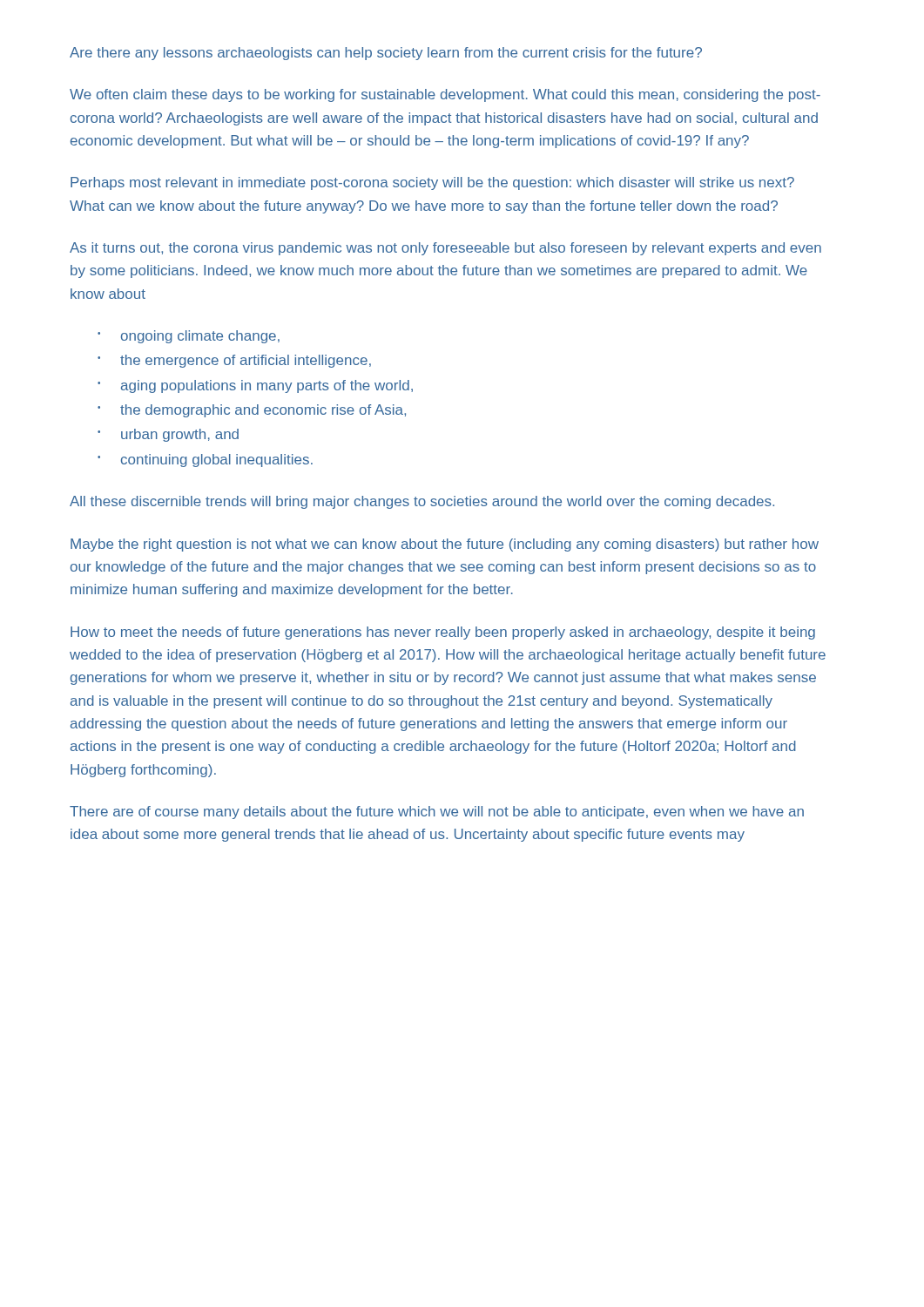Locate the text "•ongoing climate change,"
Image resolution: width=924 pixels, height=1307 pixels.
(x=189, y=337)
